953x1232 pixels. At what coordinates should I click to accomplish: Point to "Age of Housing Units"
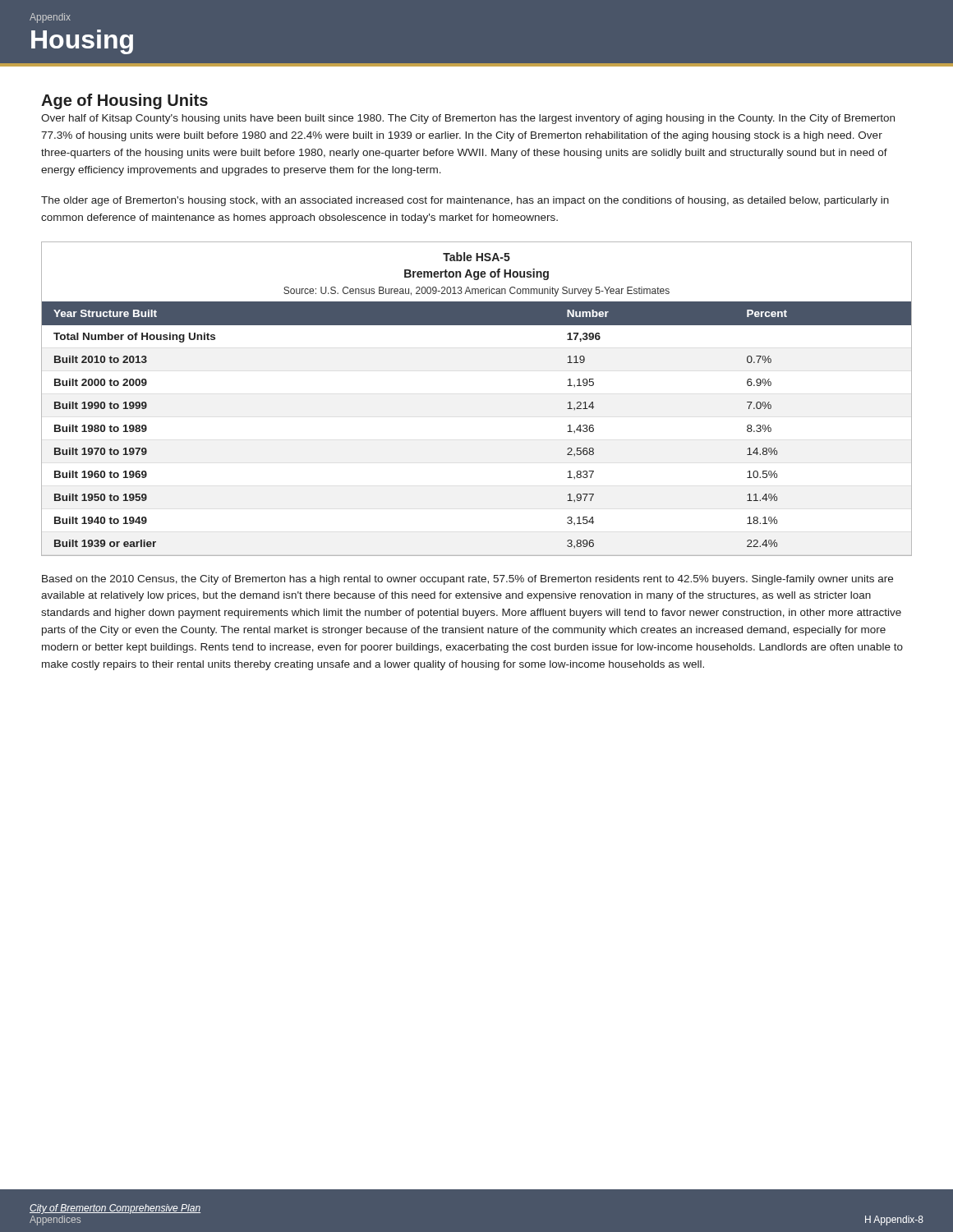125,100
